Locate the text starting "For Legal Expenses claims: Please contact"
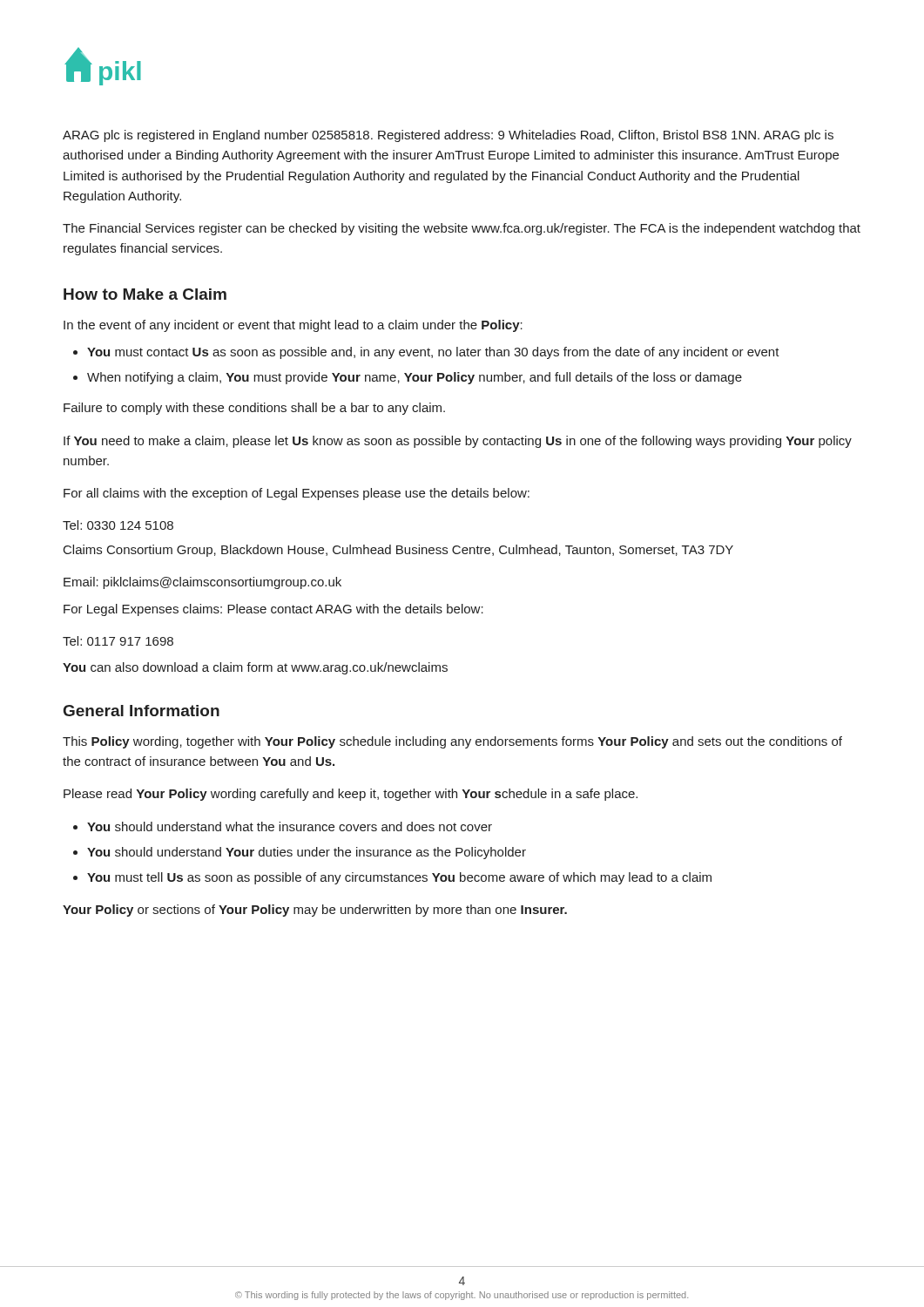Screen dimensions: 1307x924 click(273, 609)
